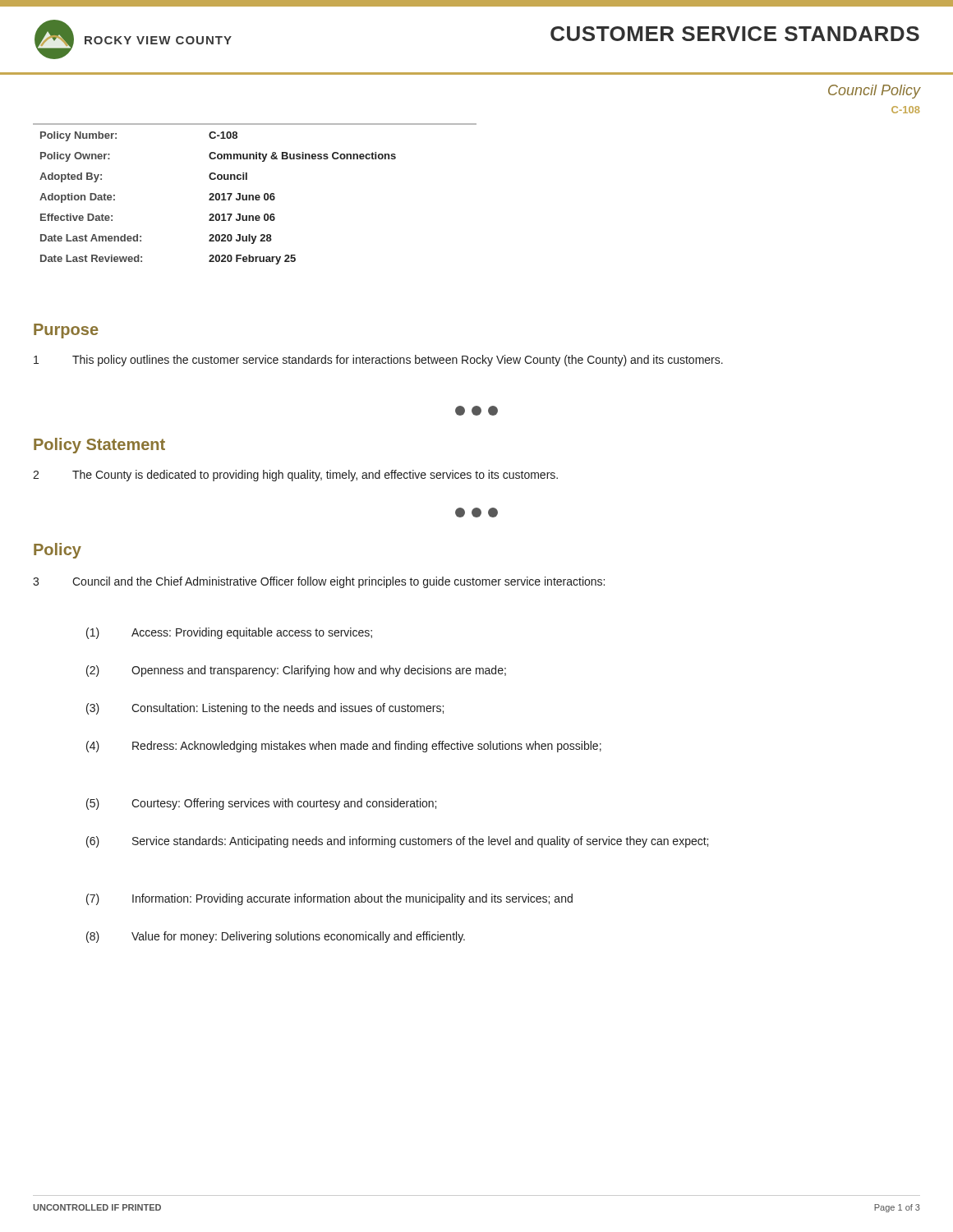Find the list item that says "(1) Access: Providing equitable"
This screenshot has height=1232, width=953.
pyautogui.click(x=229, y=633)
